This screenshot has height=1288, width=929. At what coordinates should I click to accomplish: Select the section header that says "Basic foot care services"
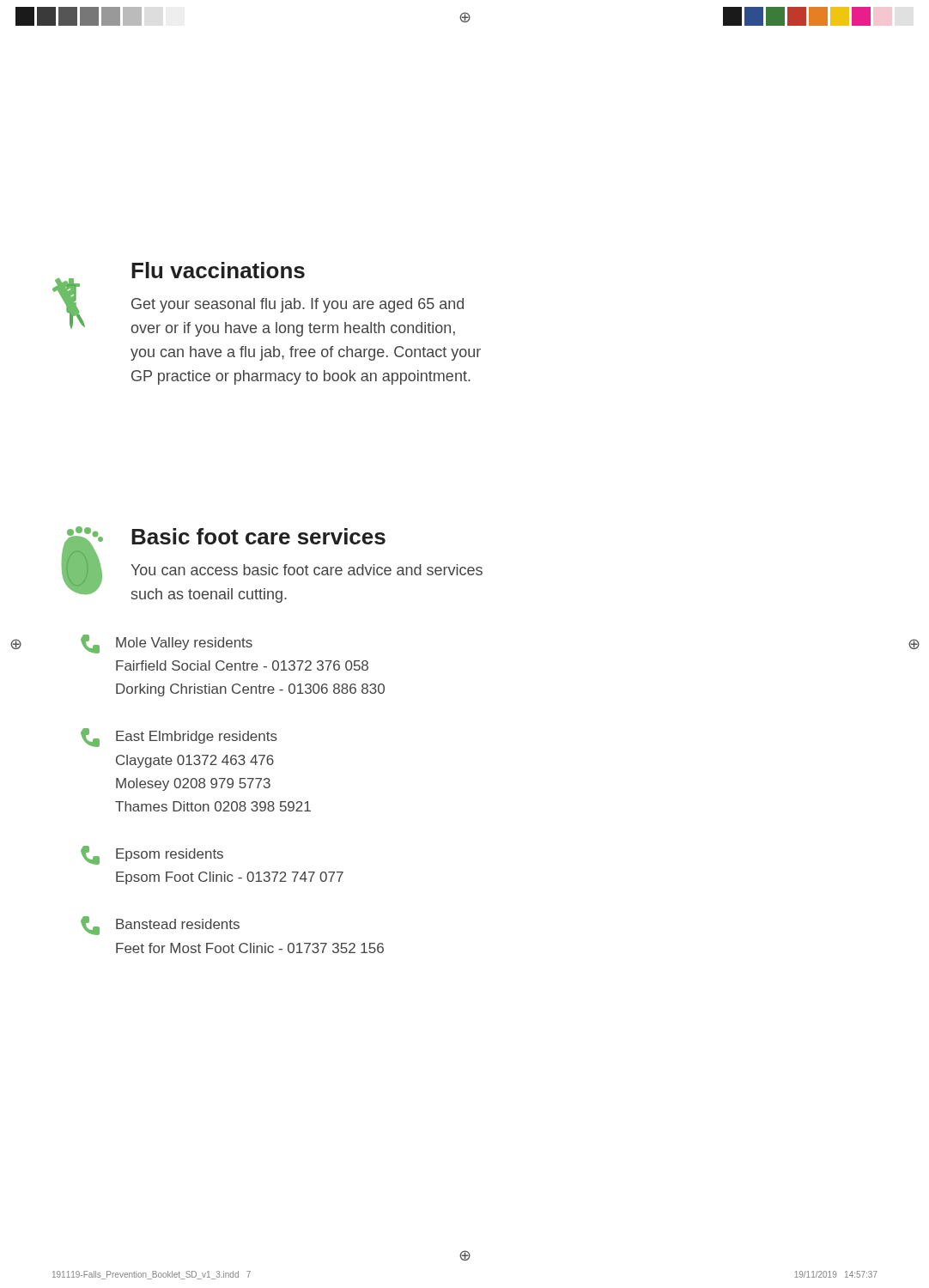[x=307, y=537]
